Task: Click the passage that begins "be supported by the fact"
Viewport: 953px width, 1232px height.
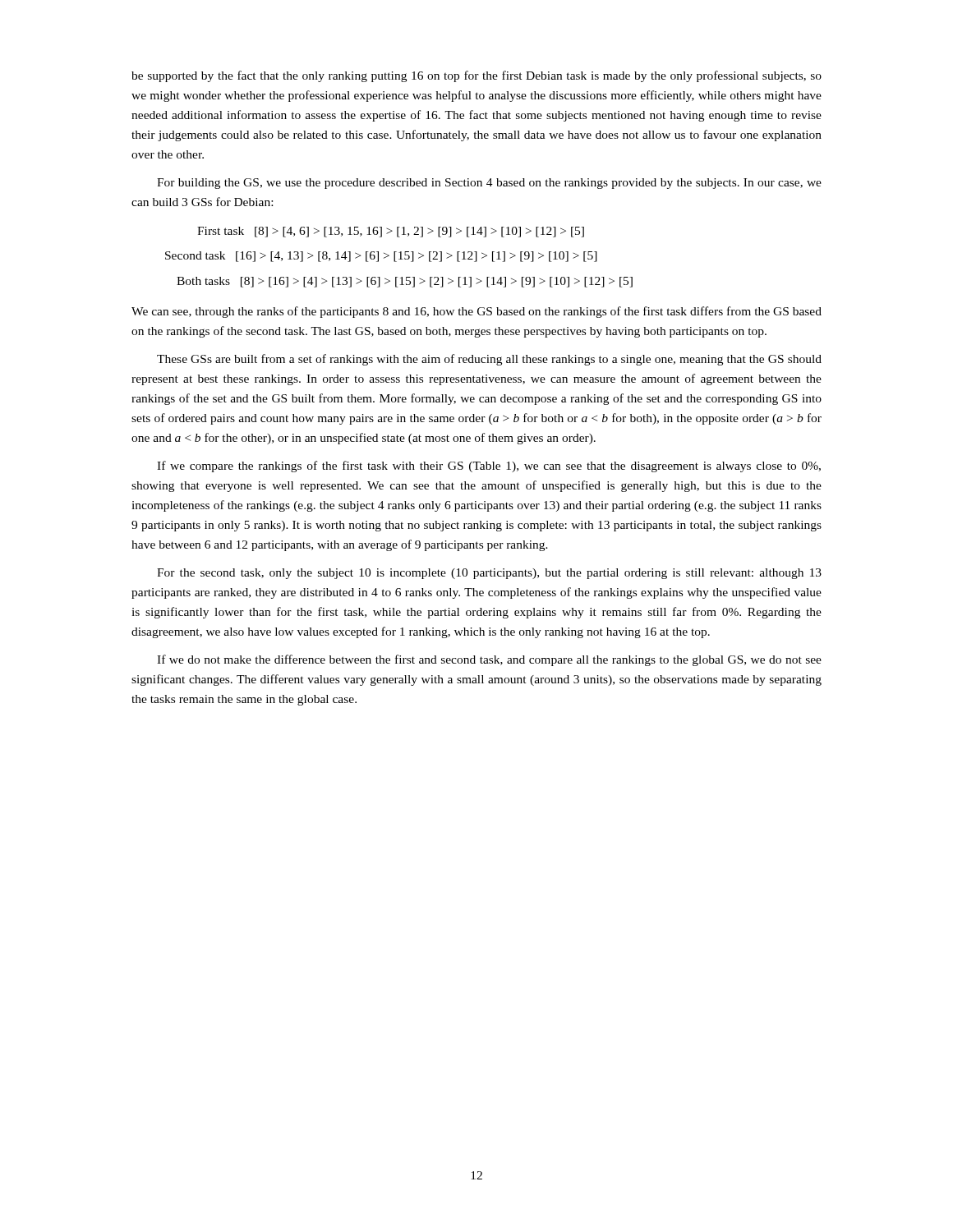Action: click(476, 115)
